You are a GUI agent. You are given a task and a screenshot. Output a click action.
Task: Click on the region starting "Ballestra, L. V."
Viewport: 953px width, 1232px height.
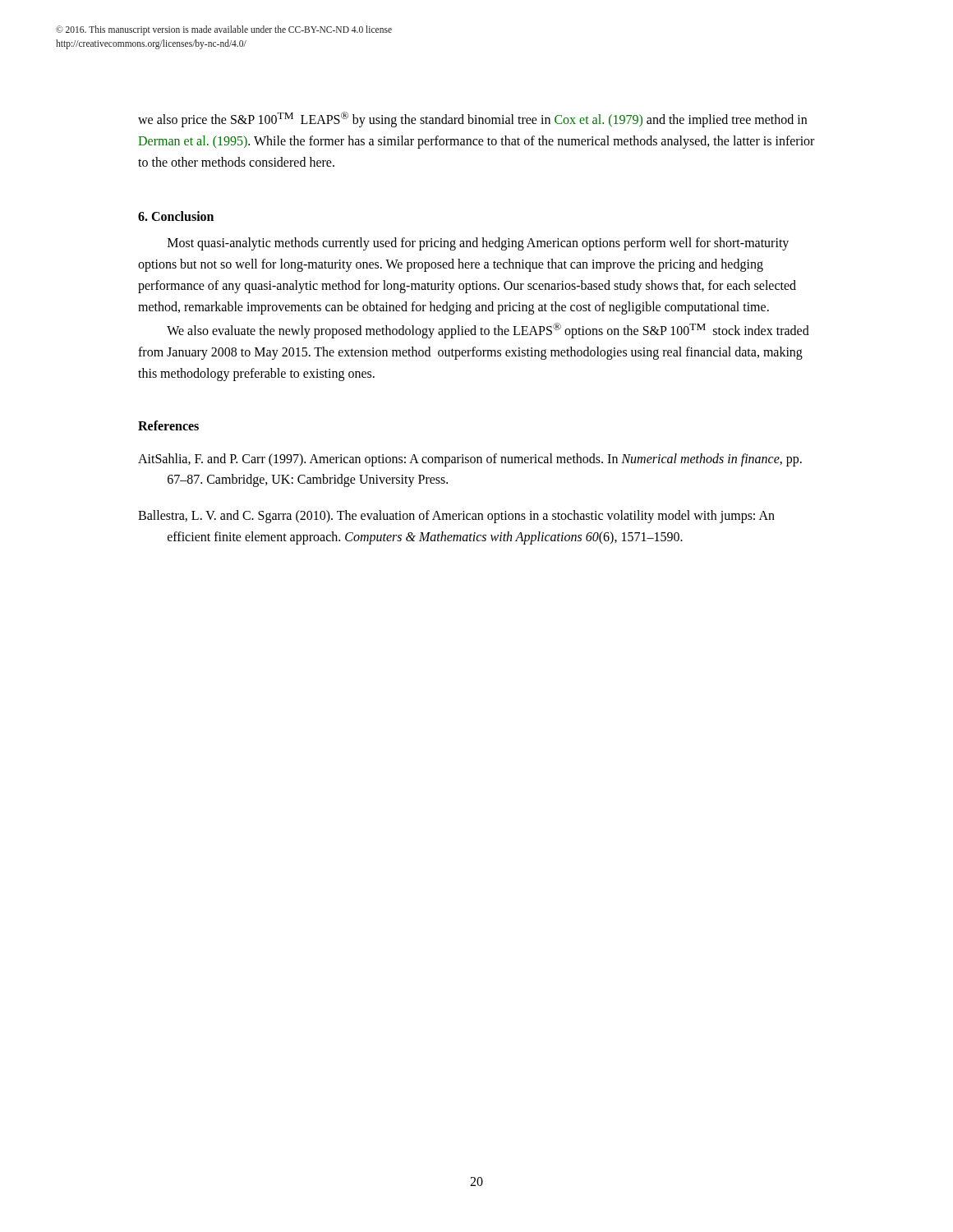(456, 526)
